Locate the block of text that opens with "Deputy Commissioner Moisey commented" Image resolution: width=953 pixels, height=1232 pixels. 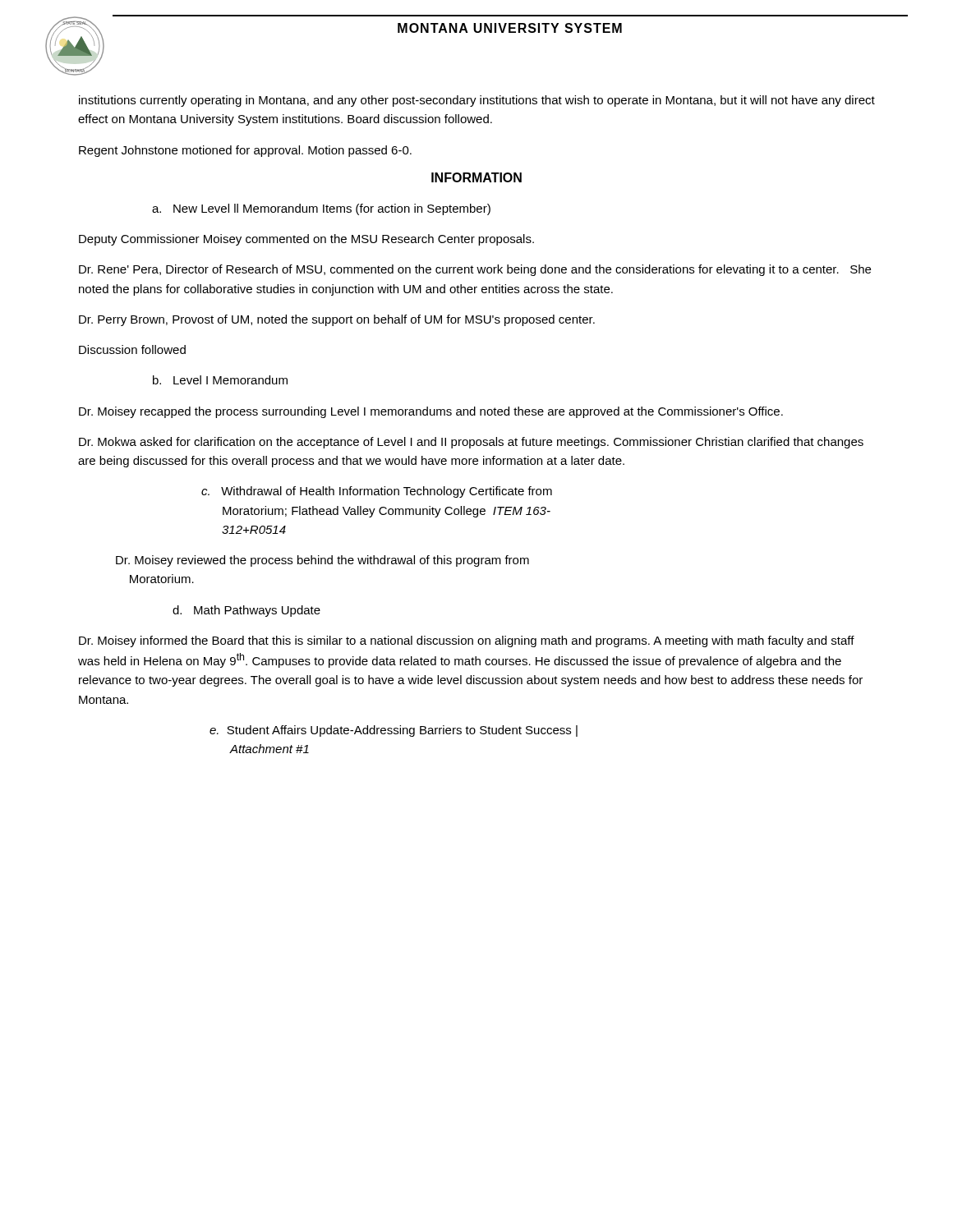[x=306, y=239]
